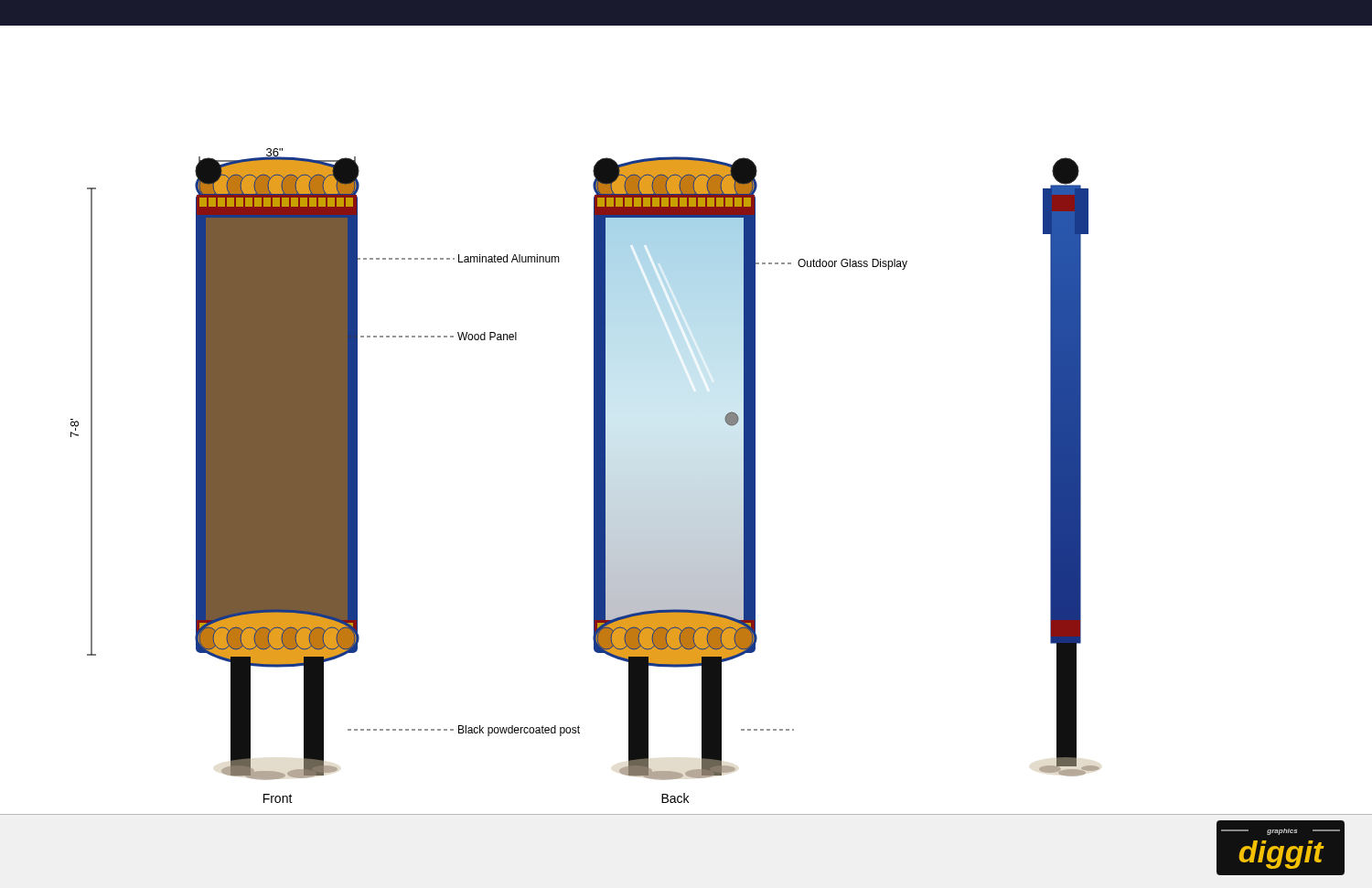Locate the engineering diagram
The height and width of the screenshot is (888, 1372).
[686, 420]
